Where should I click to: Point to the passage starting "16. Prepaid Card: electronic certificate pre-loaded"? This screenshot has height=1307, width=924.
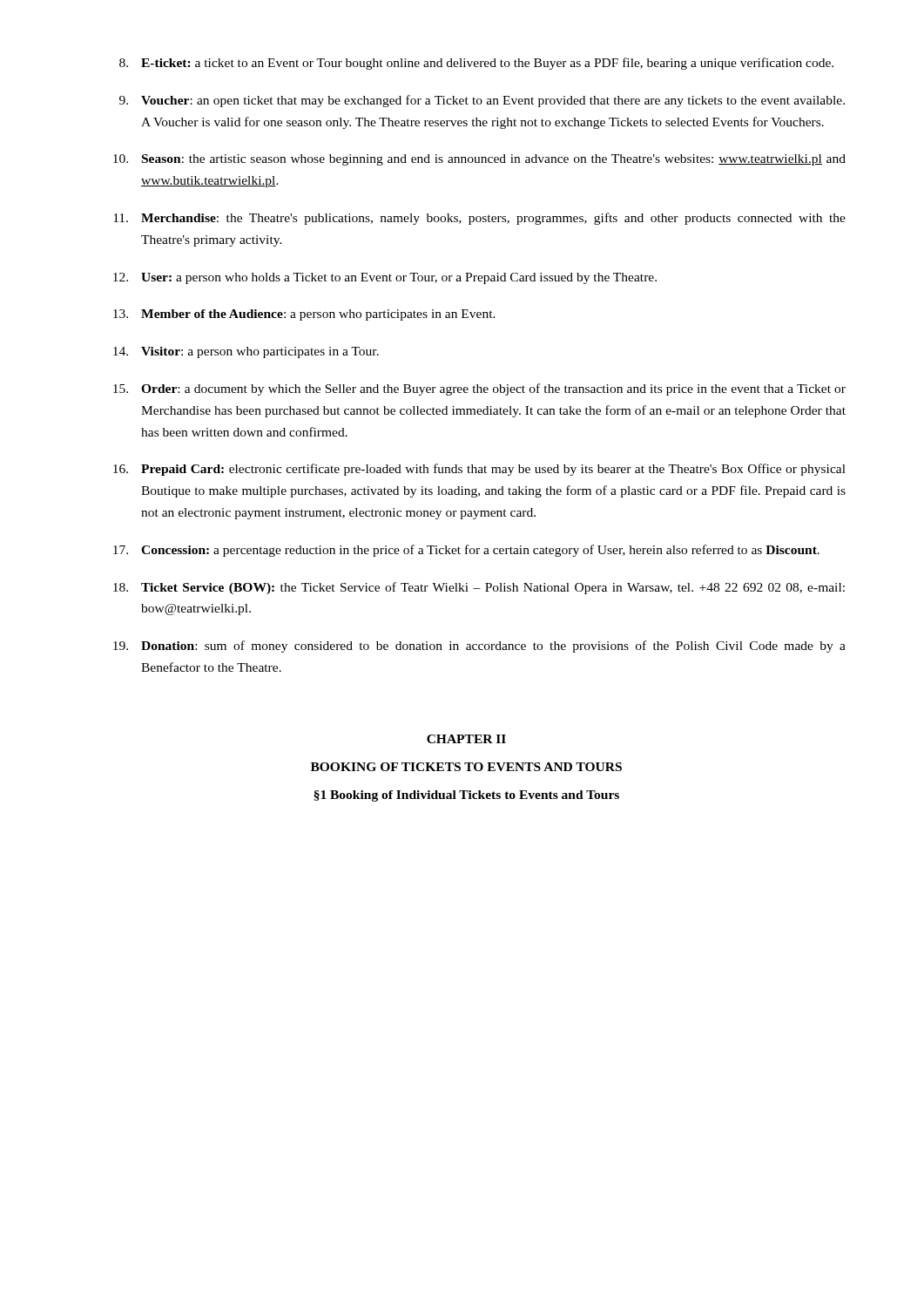pos(466,491)
